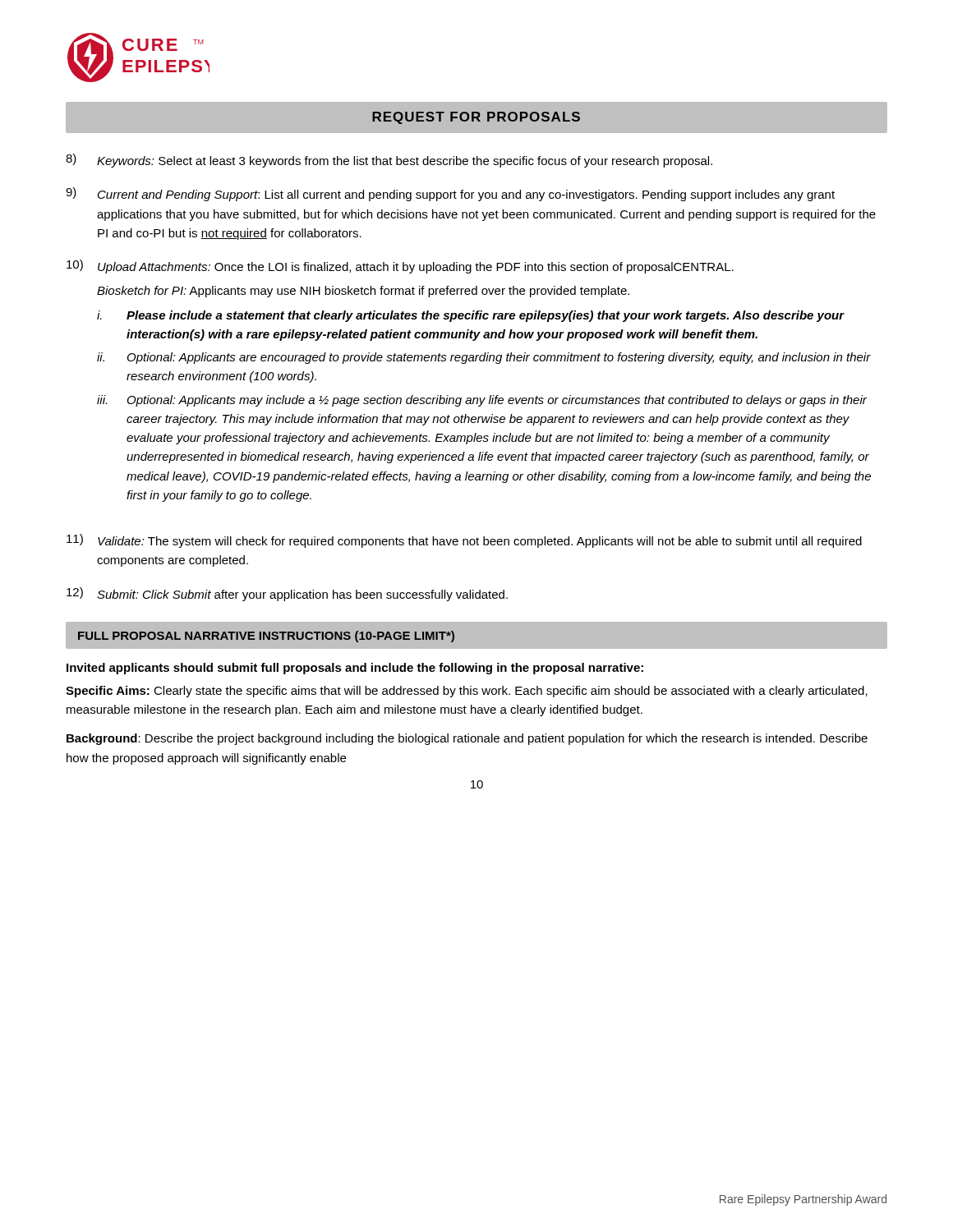Select the title

pyautogui.click(x=476, y=117)
